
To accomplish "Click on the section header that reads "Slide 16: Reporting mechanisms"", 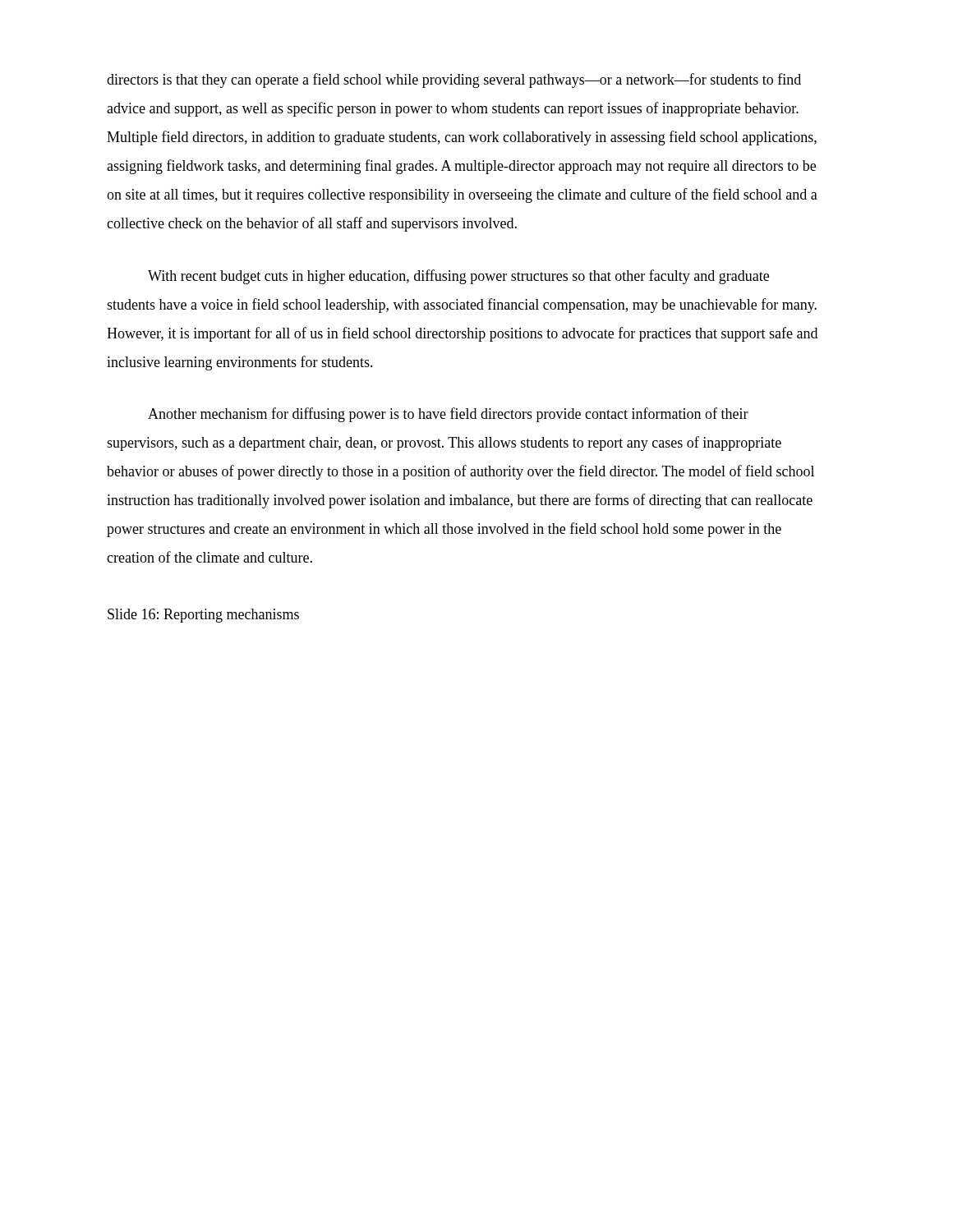I will [x=203, y=614].
